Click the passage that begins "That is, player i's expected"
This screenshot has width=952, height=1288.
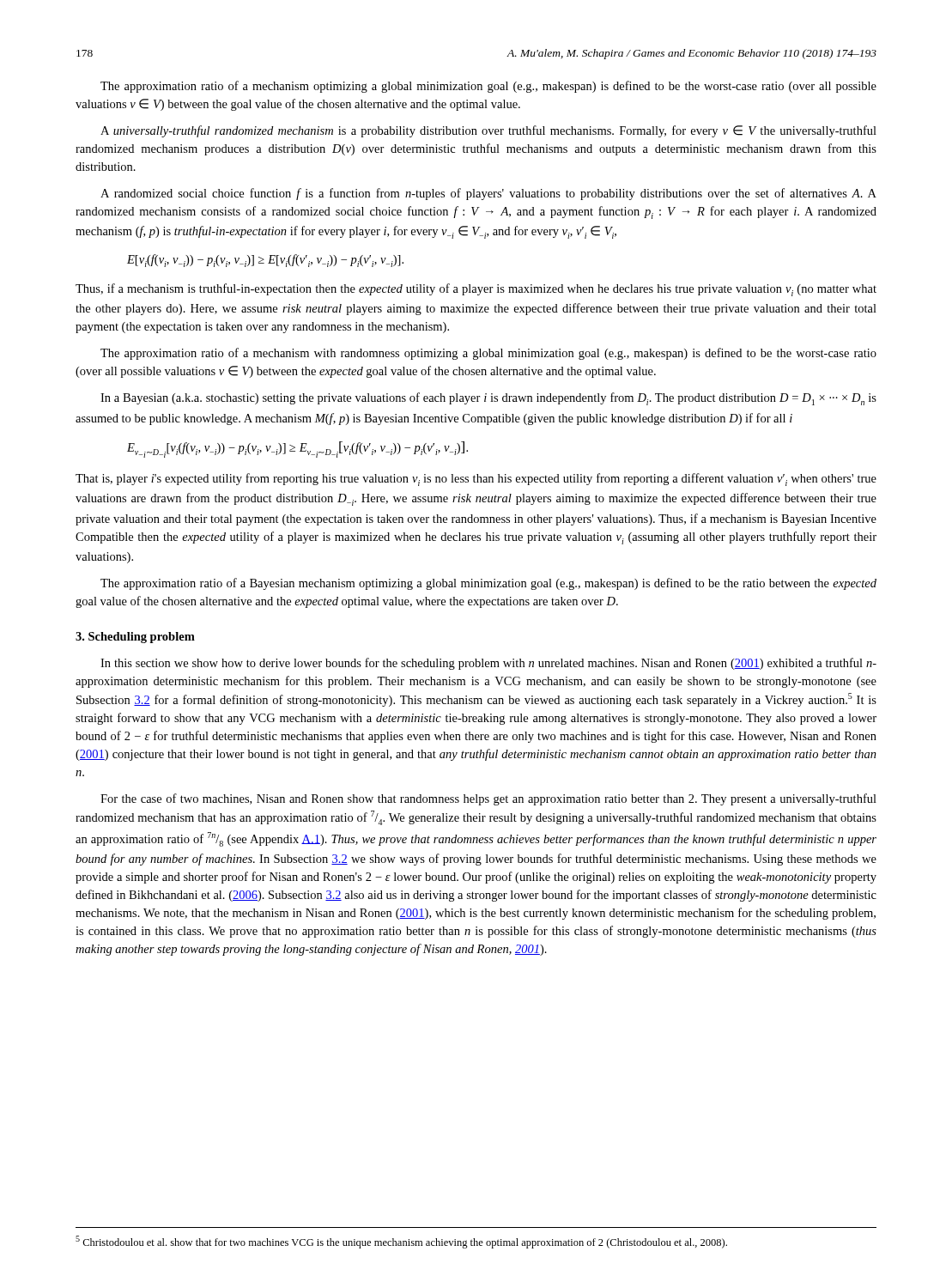(476, 540)
